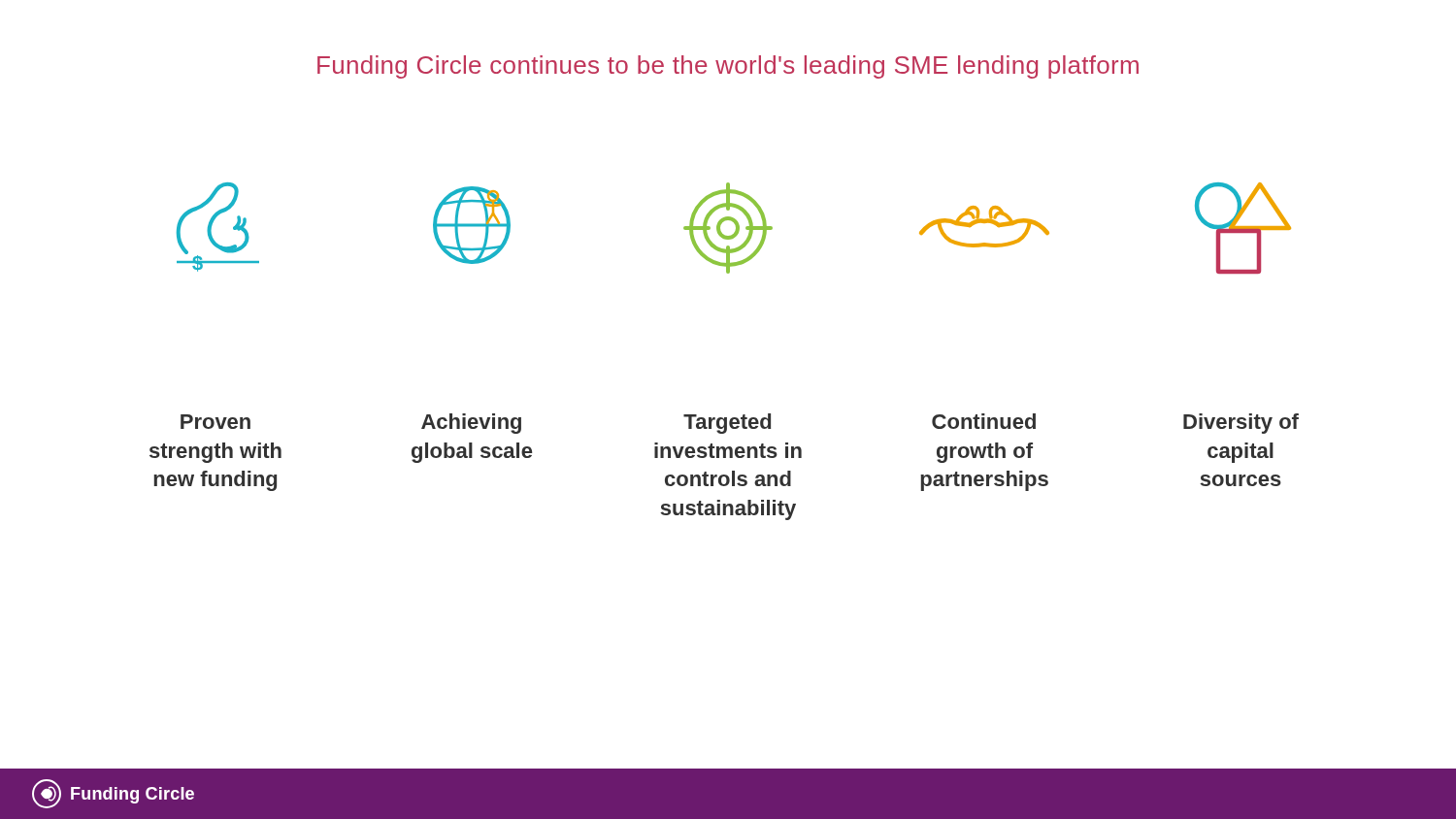Select the text that reads "Provenstrength withnew funding"
The width and height of the screenshot is (1456, 819).
[215, 450]
